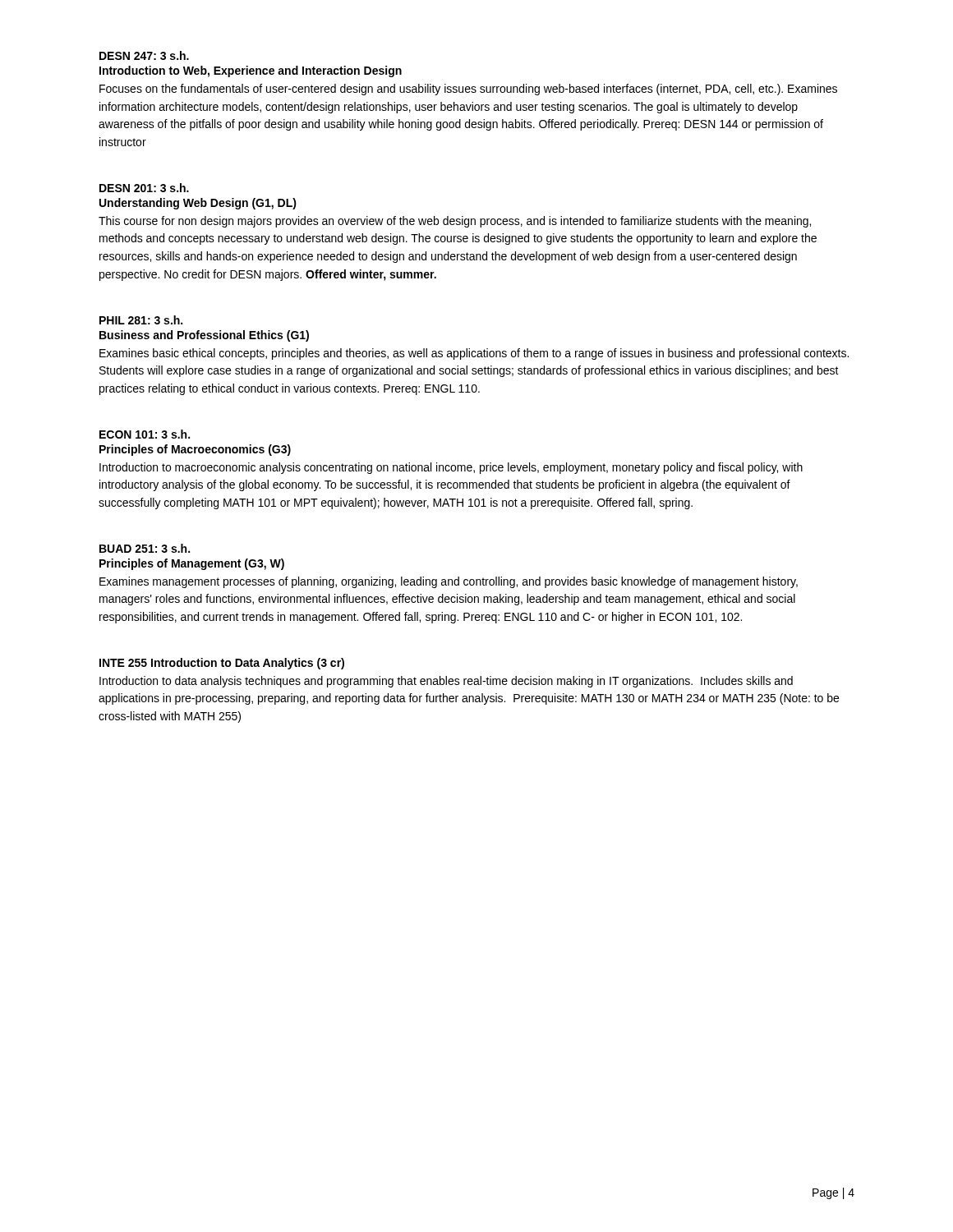Where is the passage that starts "This course for non"?
This screenshot has height=1232, width=953.
click(458, 247)
